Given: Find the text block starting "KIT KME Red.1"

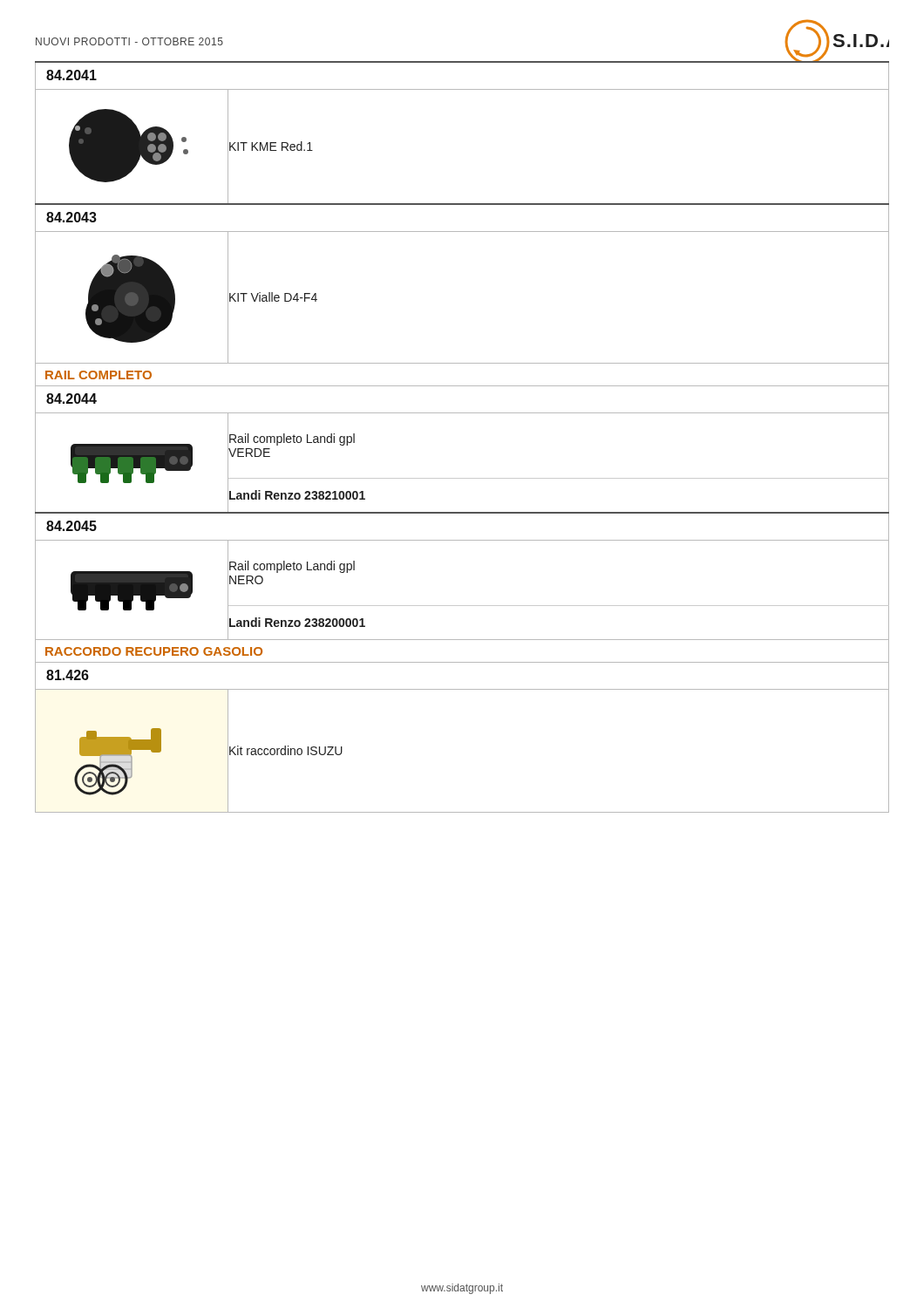Looking at the screenshot, I should (x=271, y=146).
